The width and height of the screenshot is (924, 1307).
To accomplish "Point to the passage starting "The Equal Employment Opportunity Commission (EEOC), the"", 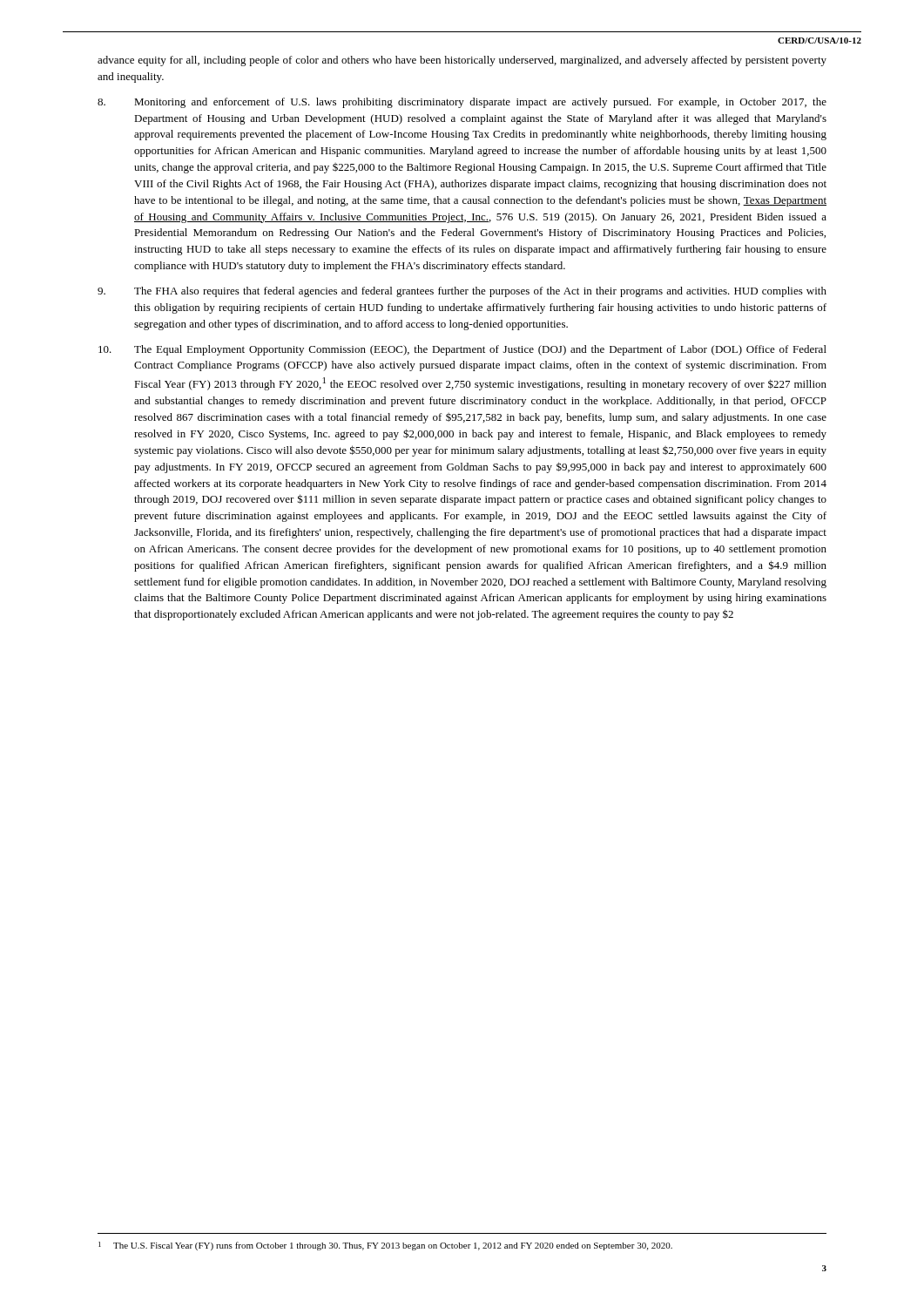I will (462, 482).
